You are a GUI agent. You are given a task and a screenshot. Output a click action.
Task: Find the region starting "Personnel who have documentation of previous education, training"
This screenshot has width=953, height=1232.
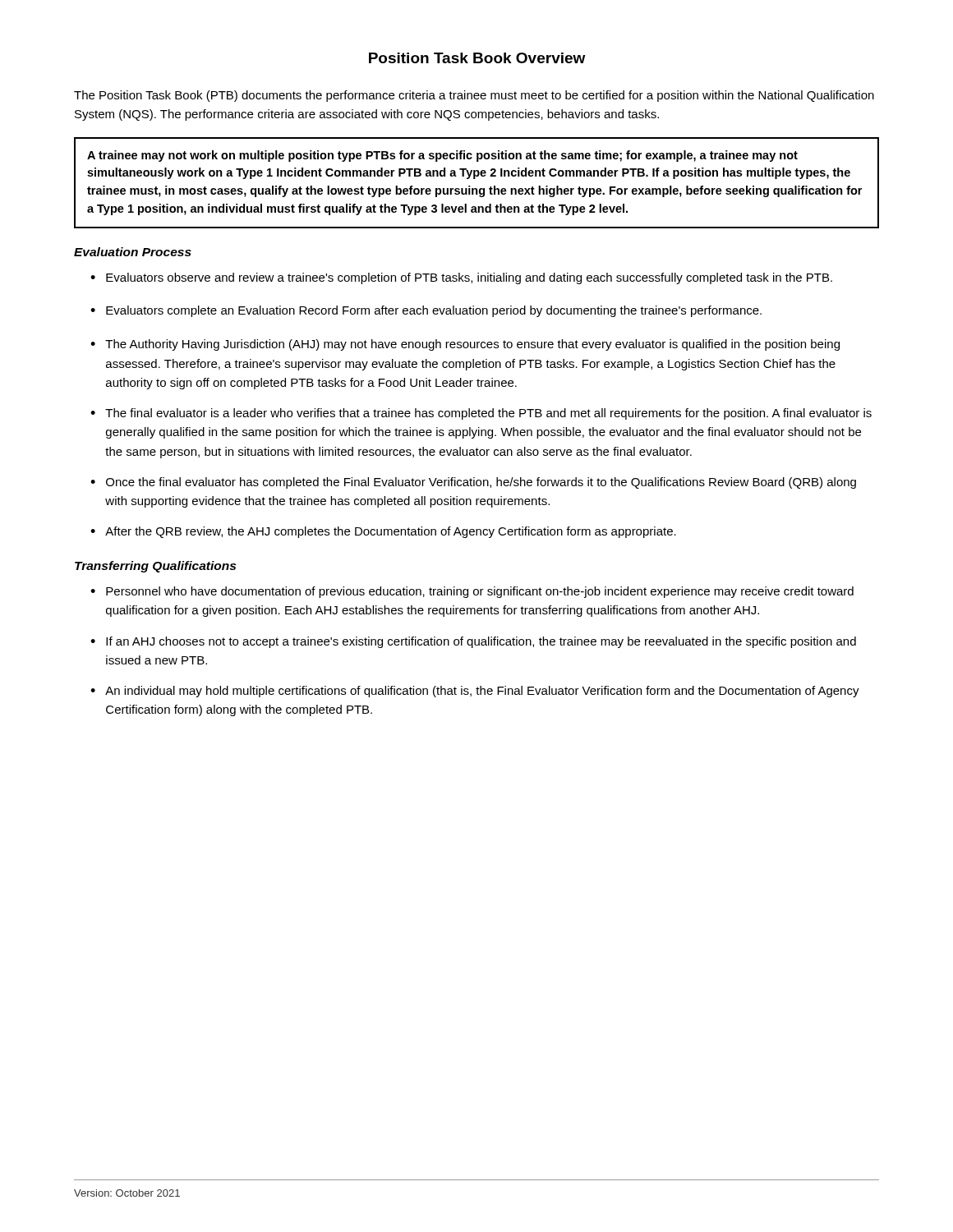click(x=492, y=601)
